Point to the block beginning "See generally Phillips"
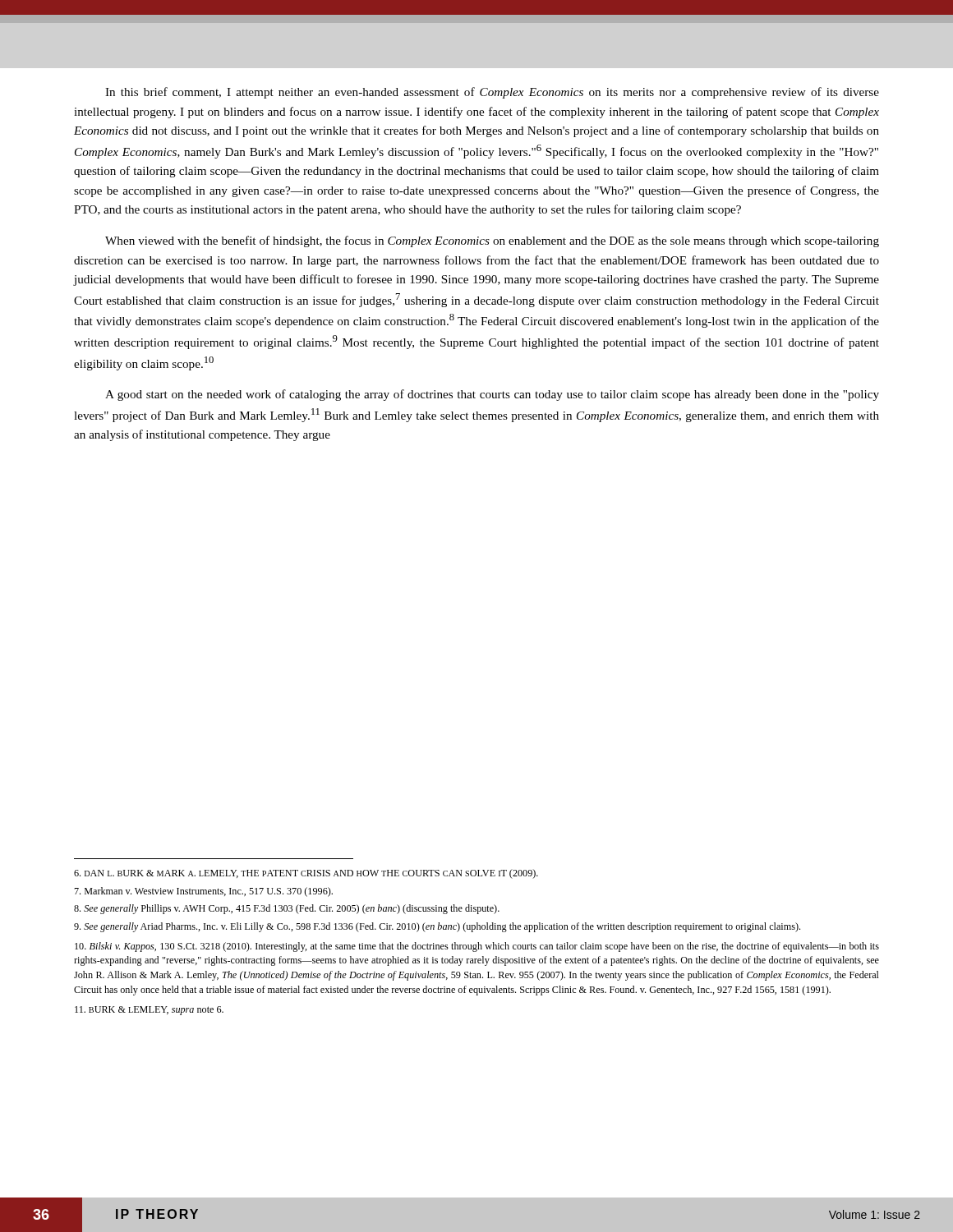Image resolution: width=953 pixels, height=1232 pixels. pyautogui.click(x=287, y=909)
